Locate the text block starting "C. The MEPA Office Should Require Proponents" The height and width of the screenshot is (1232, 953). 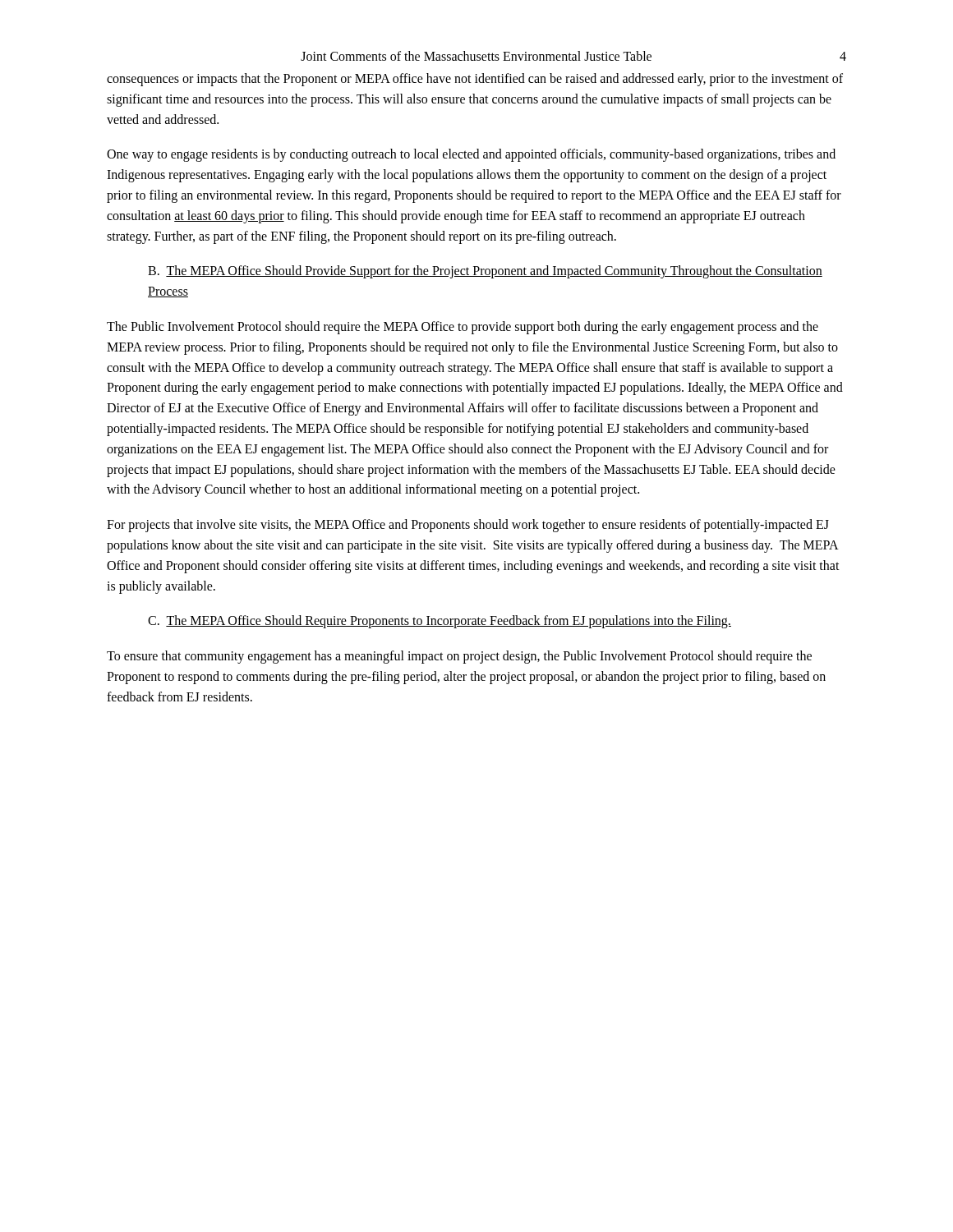click(x=439, y=621)
